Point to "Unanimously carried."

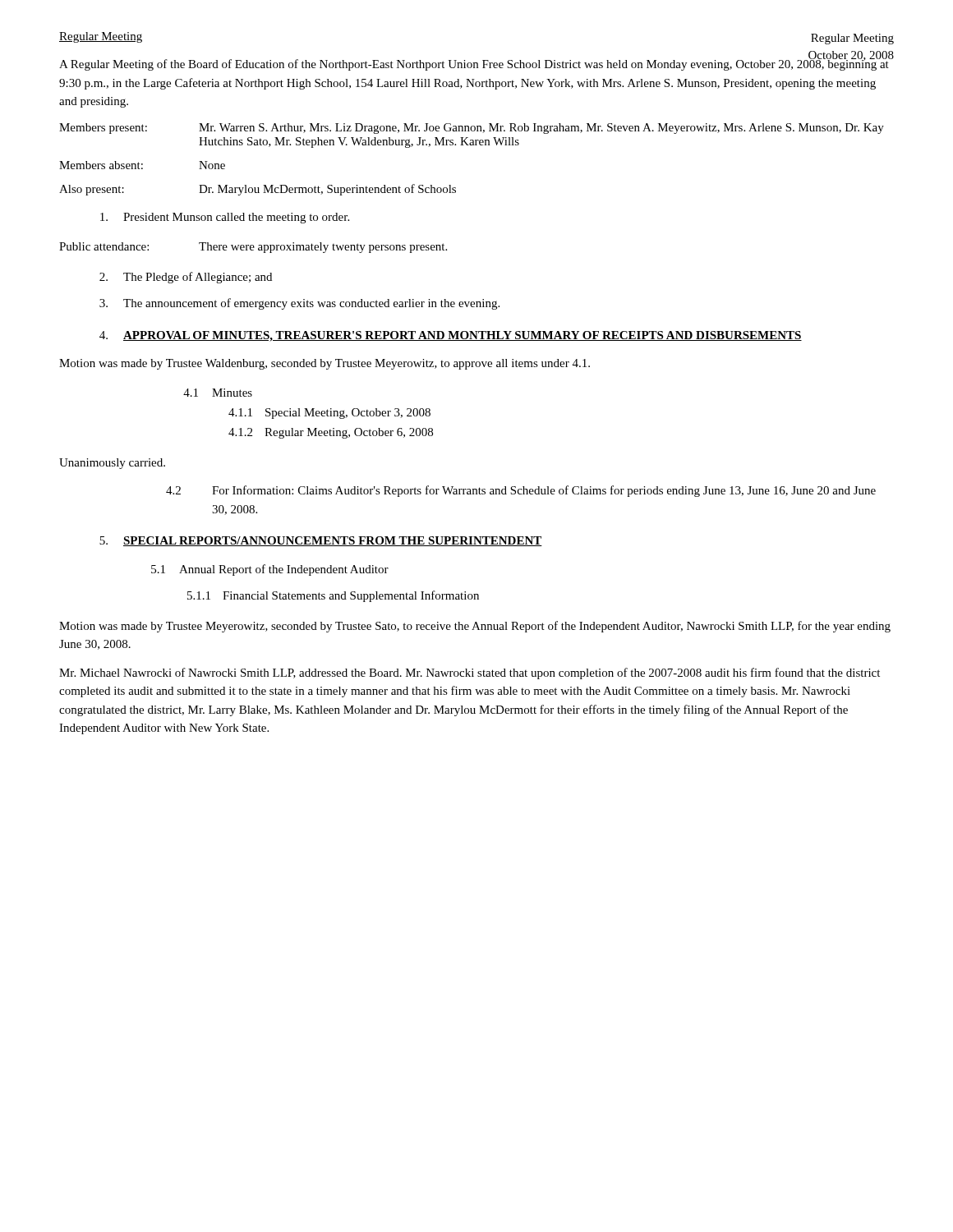point(112,464)
